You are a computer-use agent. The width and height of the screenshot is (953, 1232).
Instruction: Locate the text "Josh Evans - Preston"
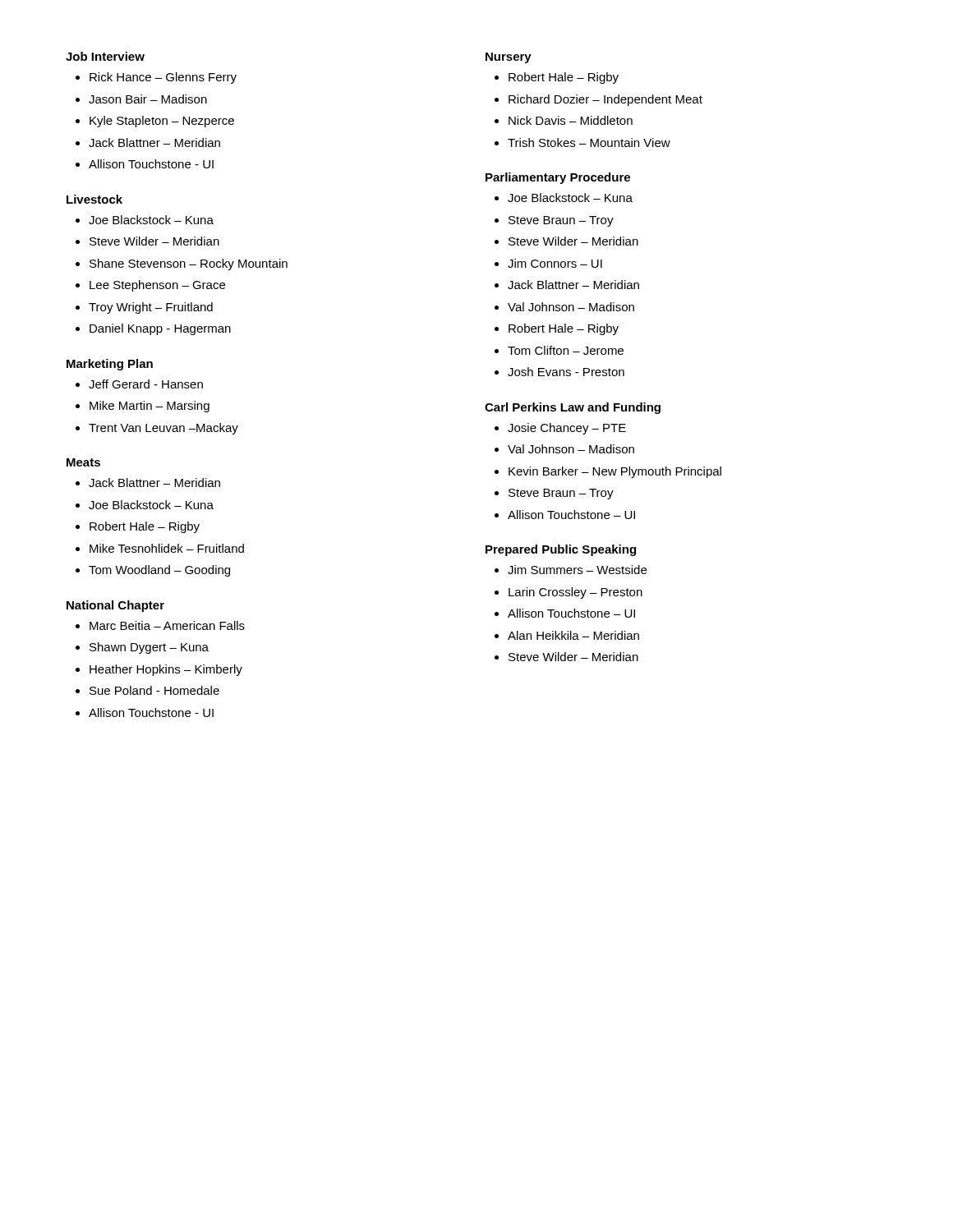coord(566,372)
